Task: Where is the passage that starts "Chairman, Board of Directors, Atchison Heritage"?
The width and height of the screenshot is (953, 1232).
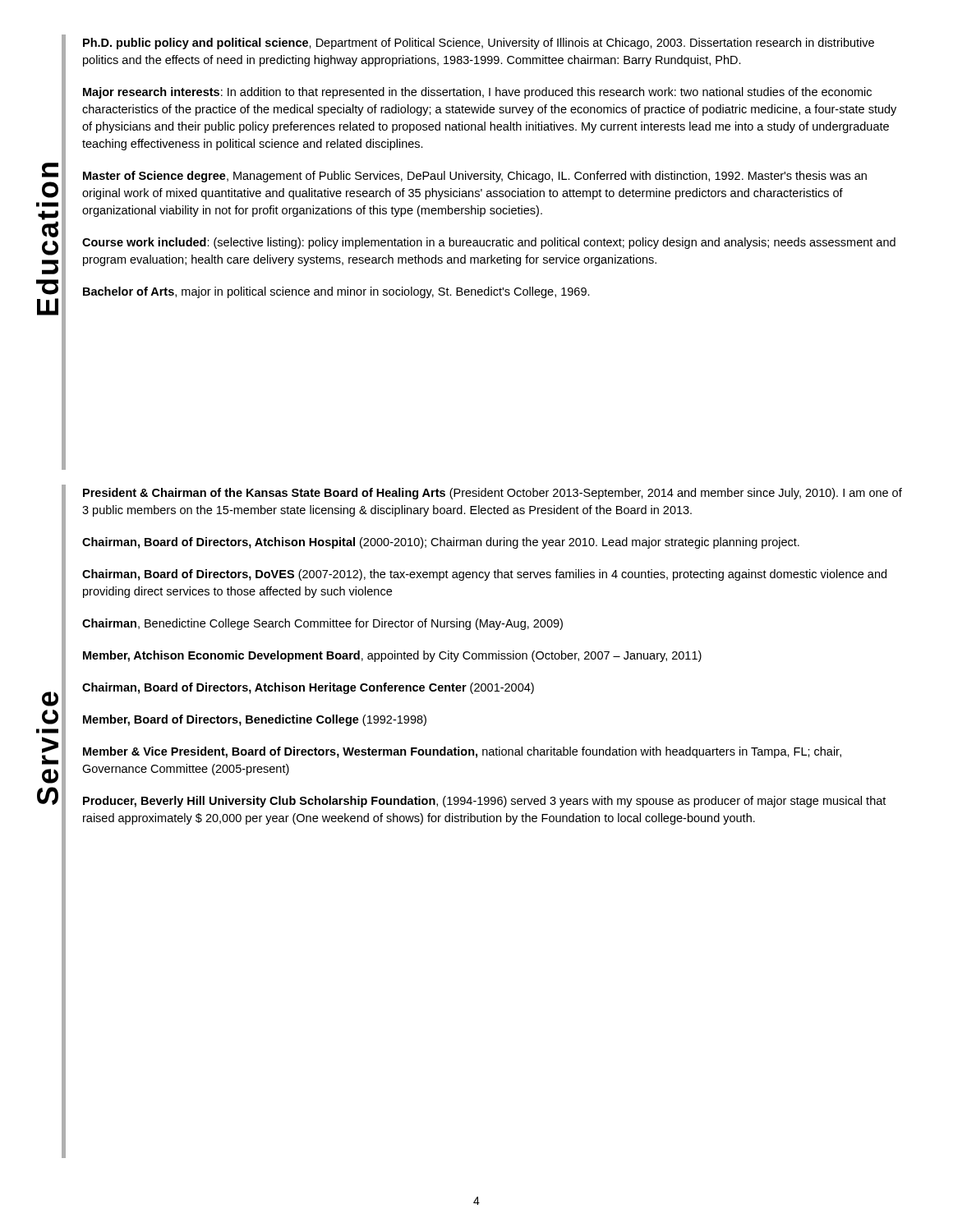Action: coord(308,688)
